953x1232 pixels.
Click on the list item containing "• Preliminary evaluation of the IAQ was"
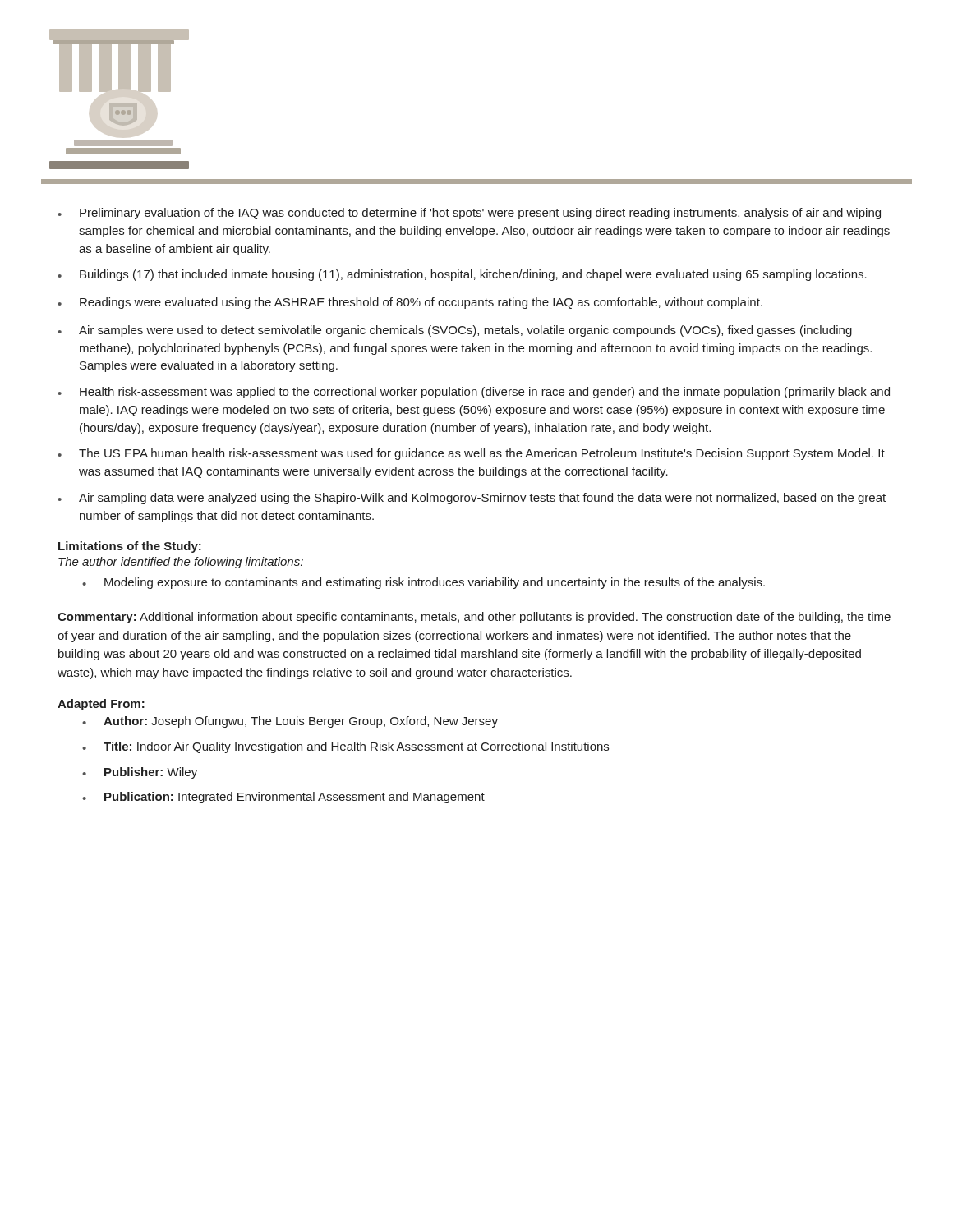click(476, 230)
